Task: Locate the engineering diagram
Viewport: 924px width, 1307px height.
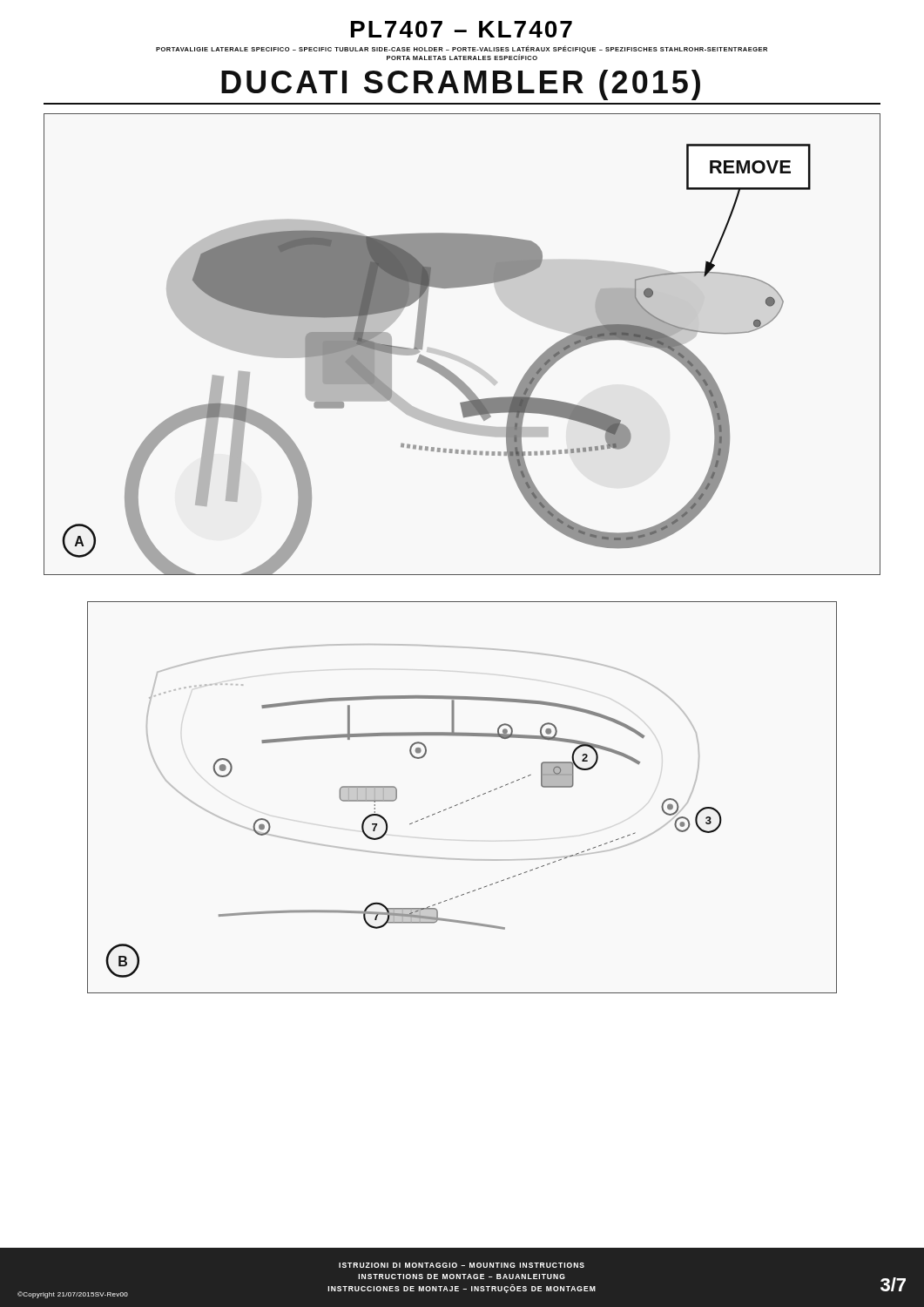Action: click(462, 797)
